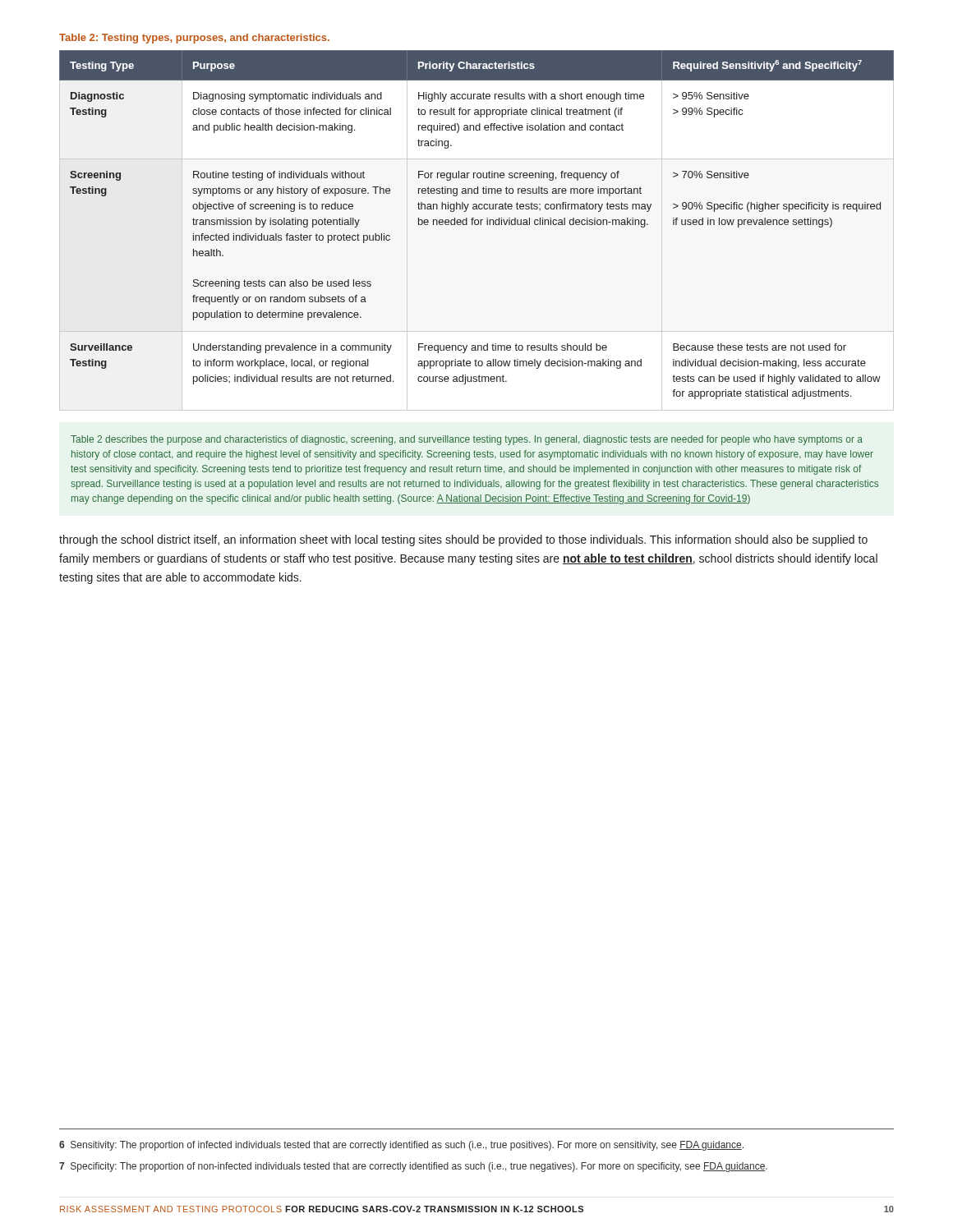The width and height of the screenshot is (953, 1232).
Task: Locate the footnote that says "6 Sensitivity: The proportion of"
Action: pos(402,1145)
